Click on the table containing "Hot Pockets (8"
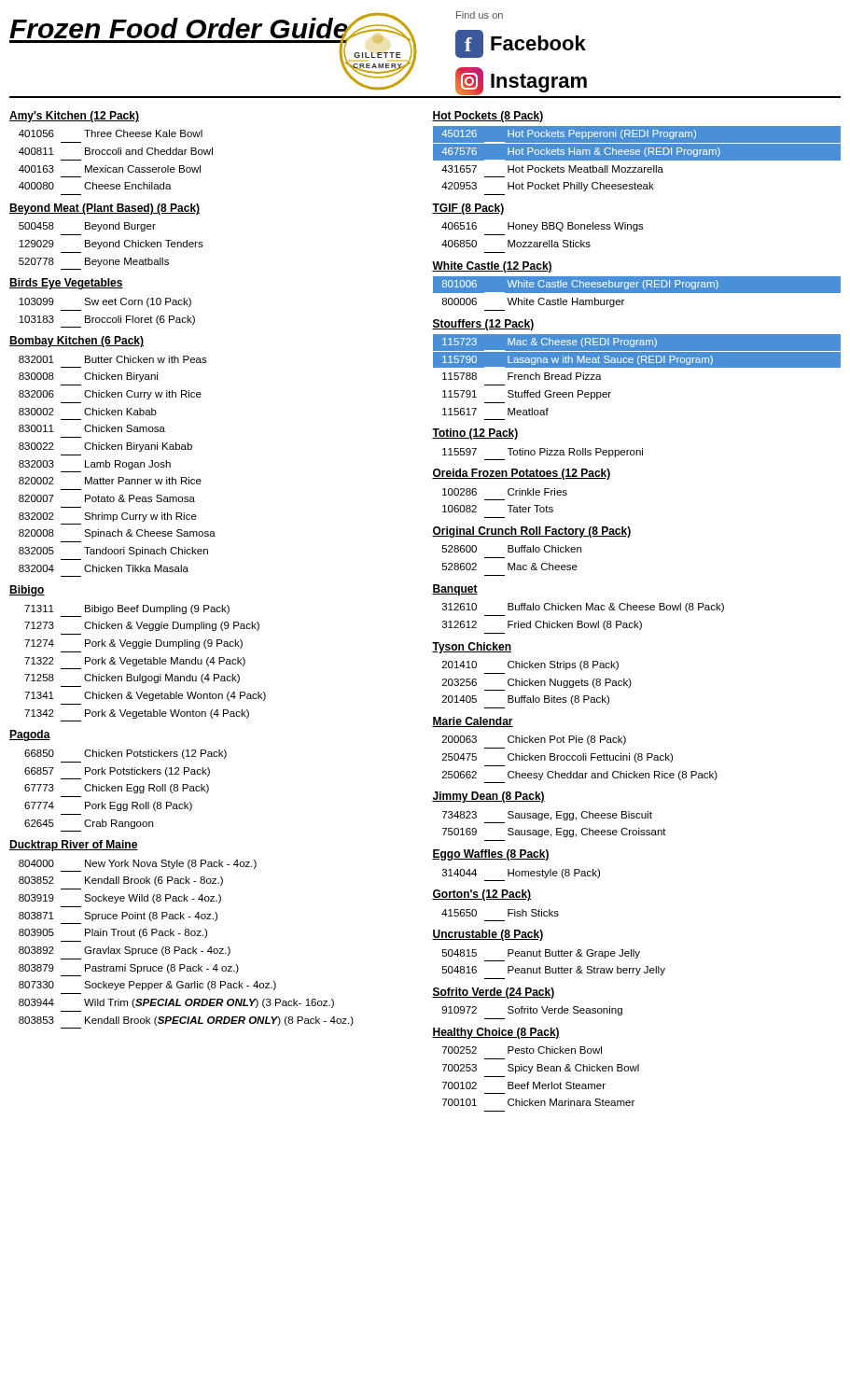This screenshot has width=850, height=1400. [x=633, y=749]
